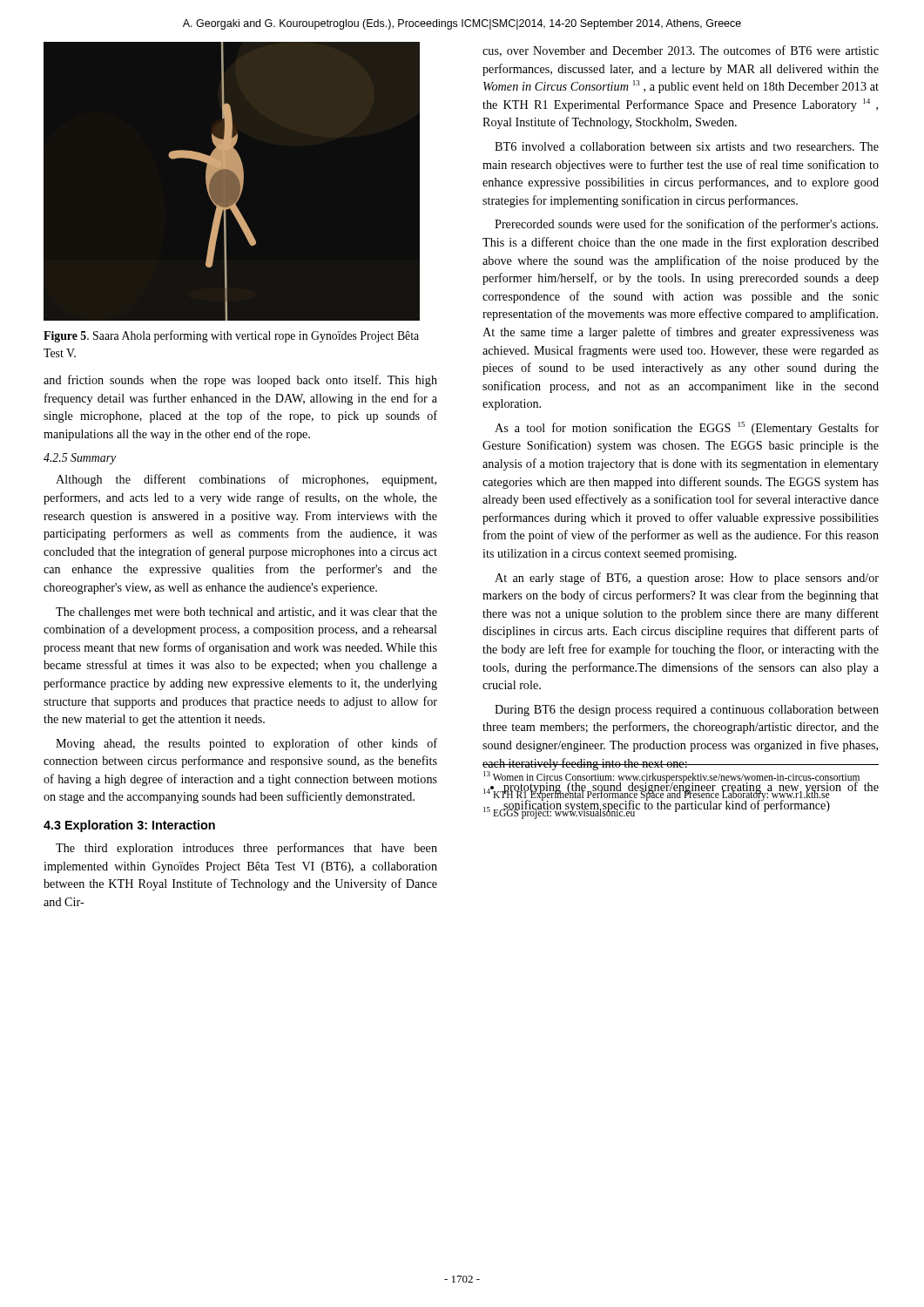
Task: Locate the caption containing "Figure 5. Saara Ahola"
Action: pyautogui.click(x=231, y=345)
